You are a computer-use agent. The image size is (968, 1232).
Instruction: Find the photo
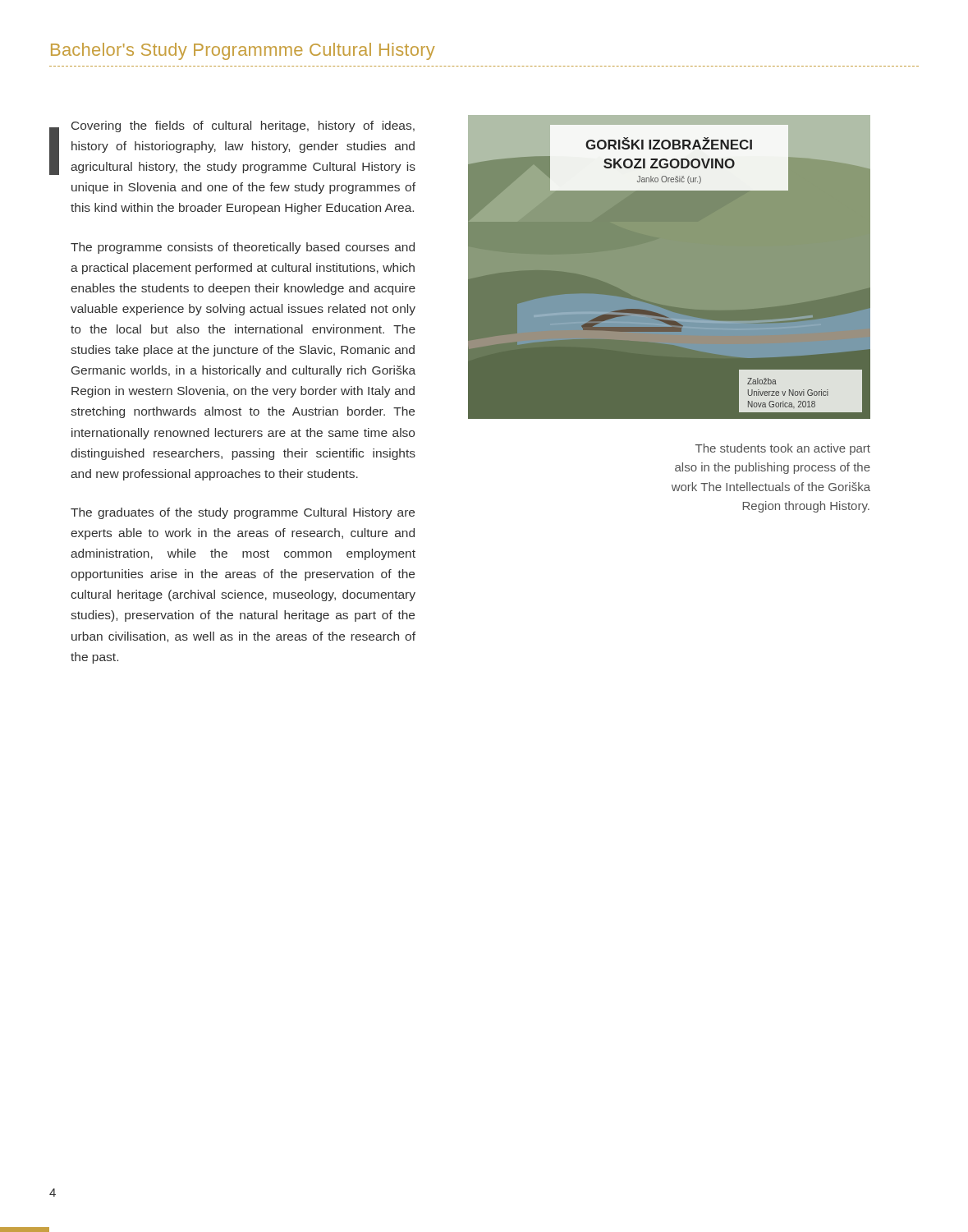click(x=669, y=269)
